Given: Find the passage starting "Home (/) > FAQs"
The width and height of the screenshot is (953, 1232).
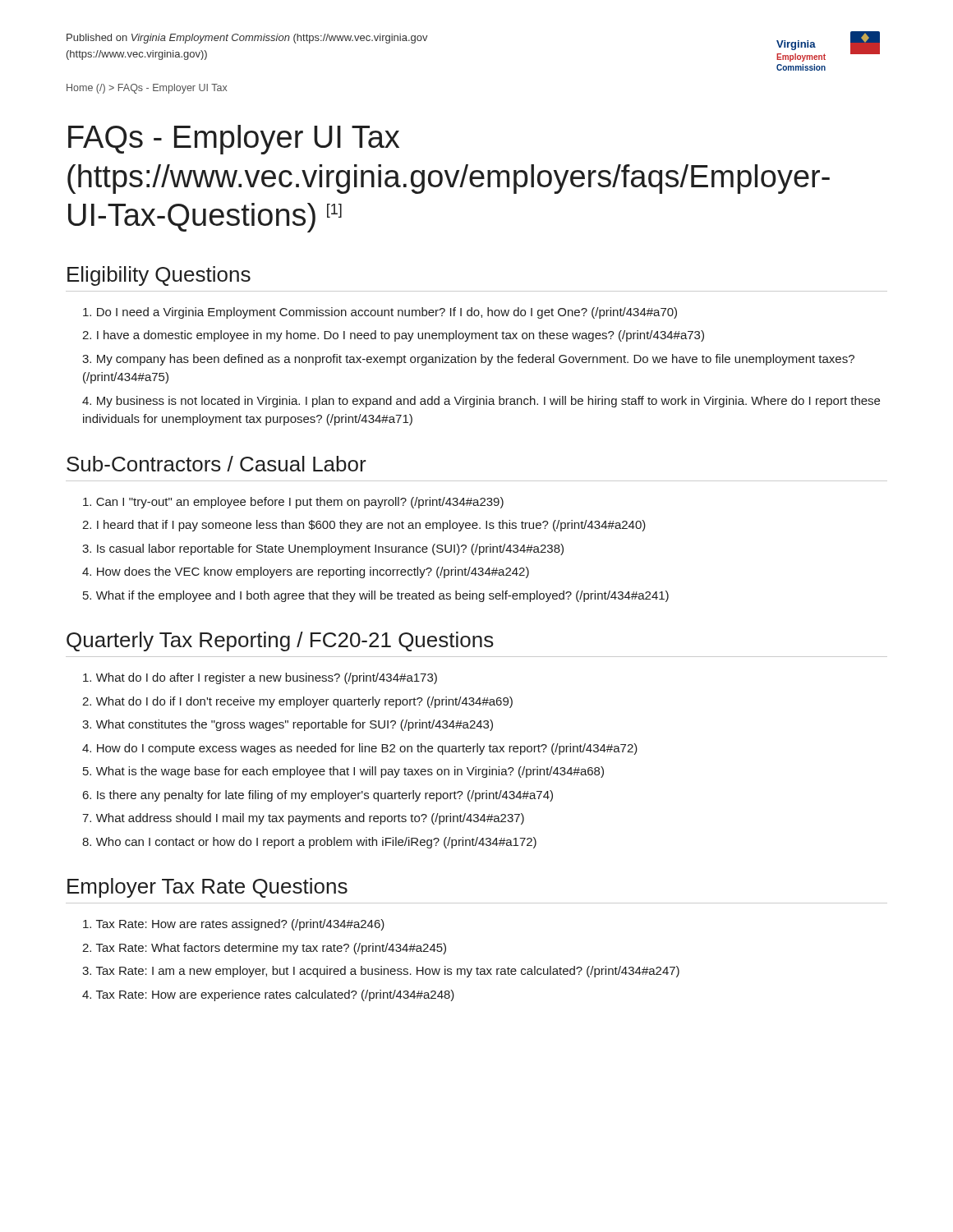Looking at the screenshot, I should coord(147,88).
